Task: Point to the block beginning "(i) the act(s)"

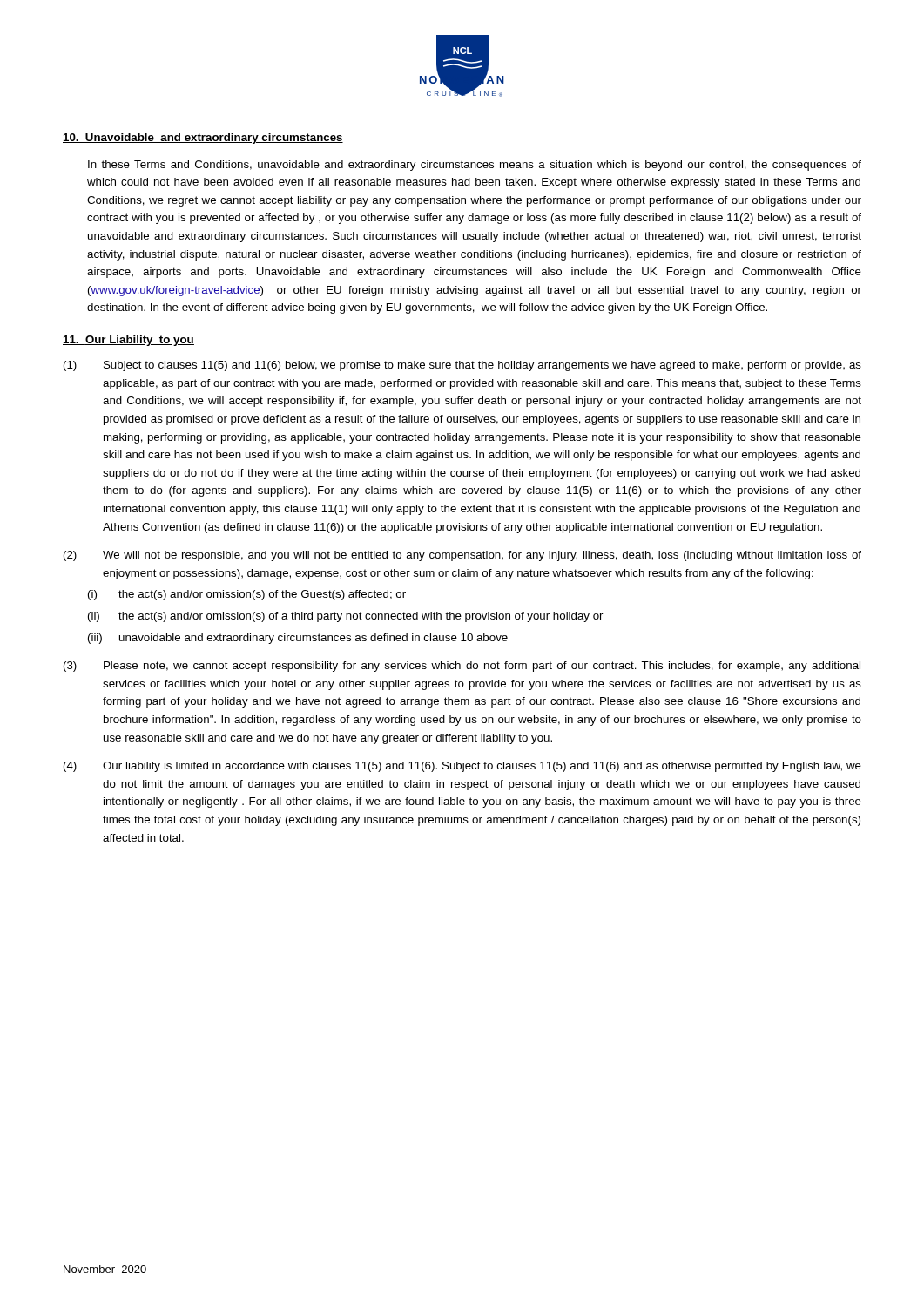Action: (x=247, y=595)
